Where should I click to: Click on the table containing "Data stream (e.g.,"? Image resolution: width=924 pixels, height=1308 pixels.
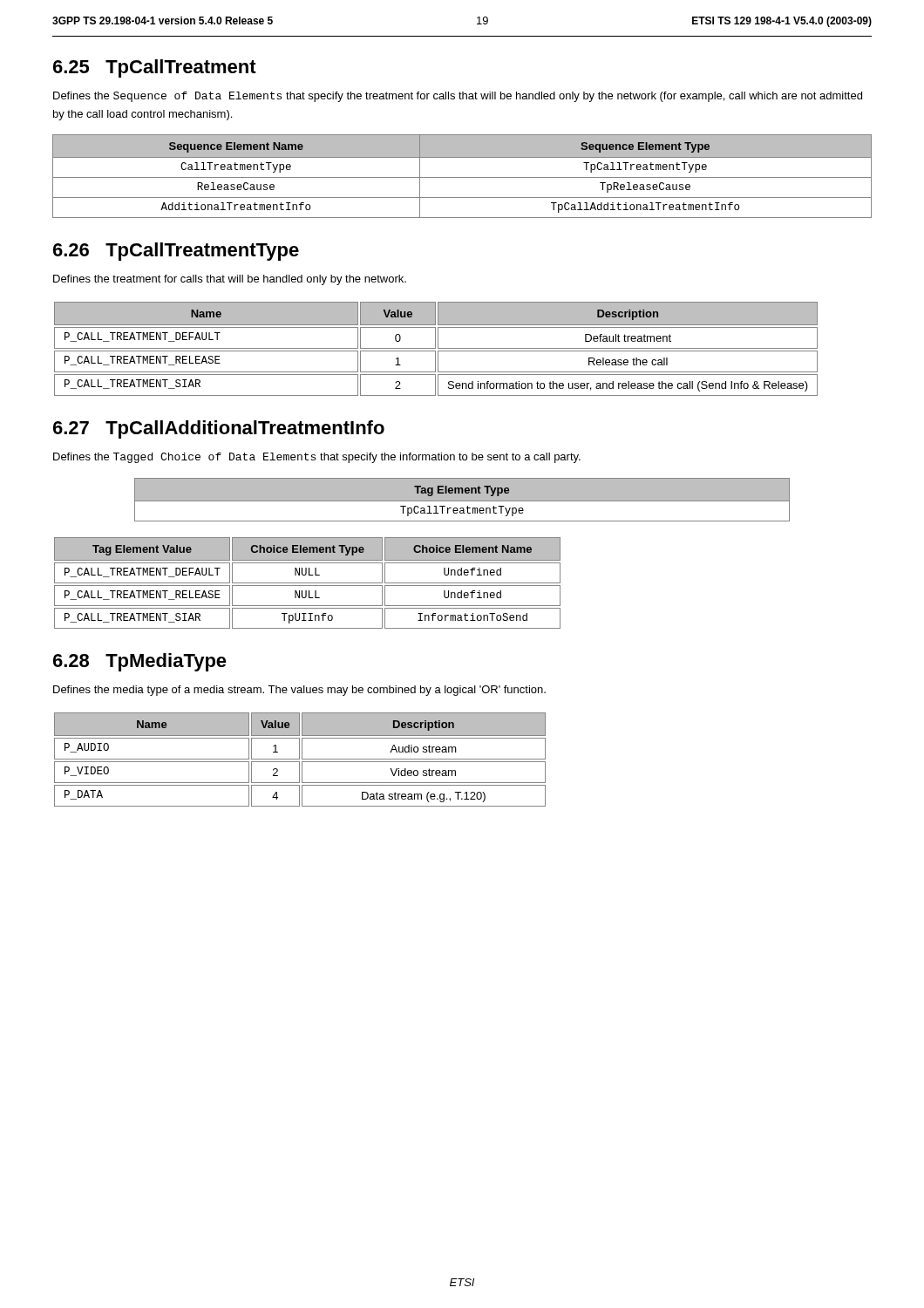pos(462,759)
